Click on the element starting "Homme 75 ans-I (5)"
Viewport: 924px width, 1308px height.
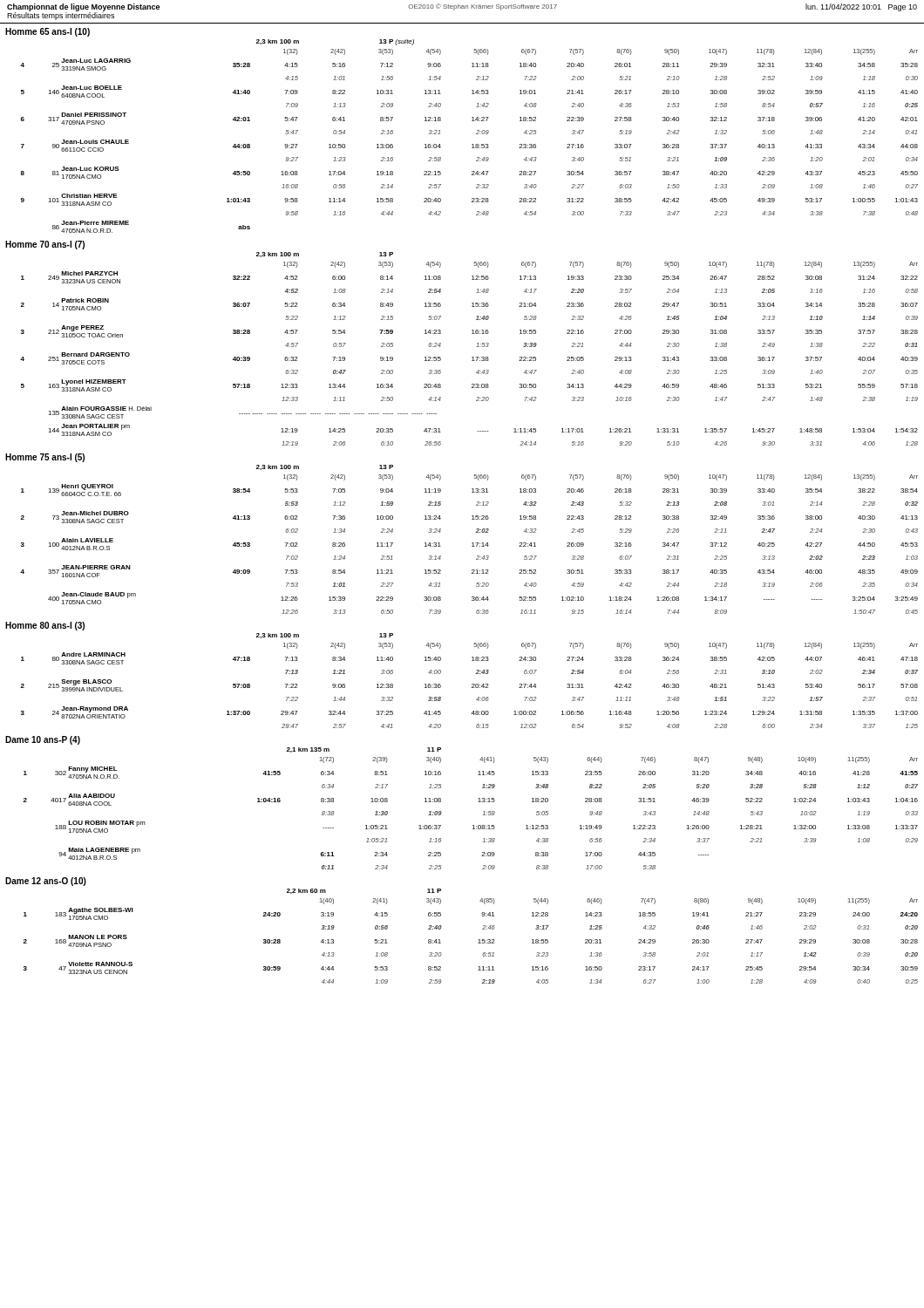[x=45, y=457]
